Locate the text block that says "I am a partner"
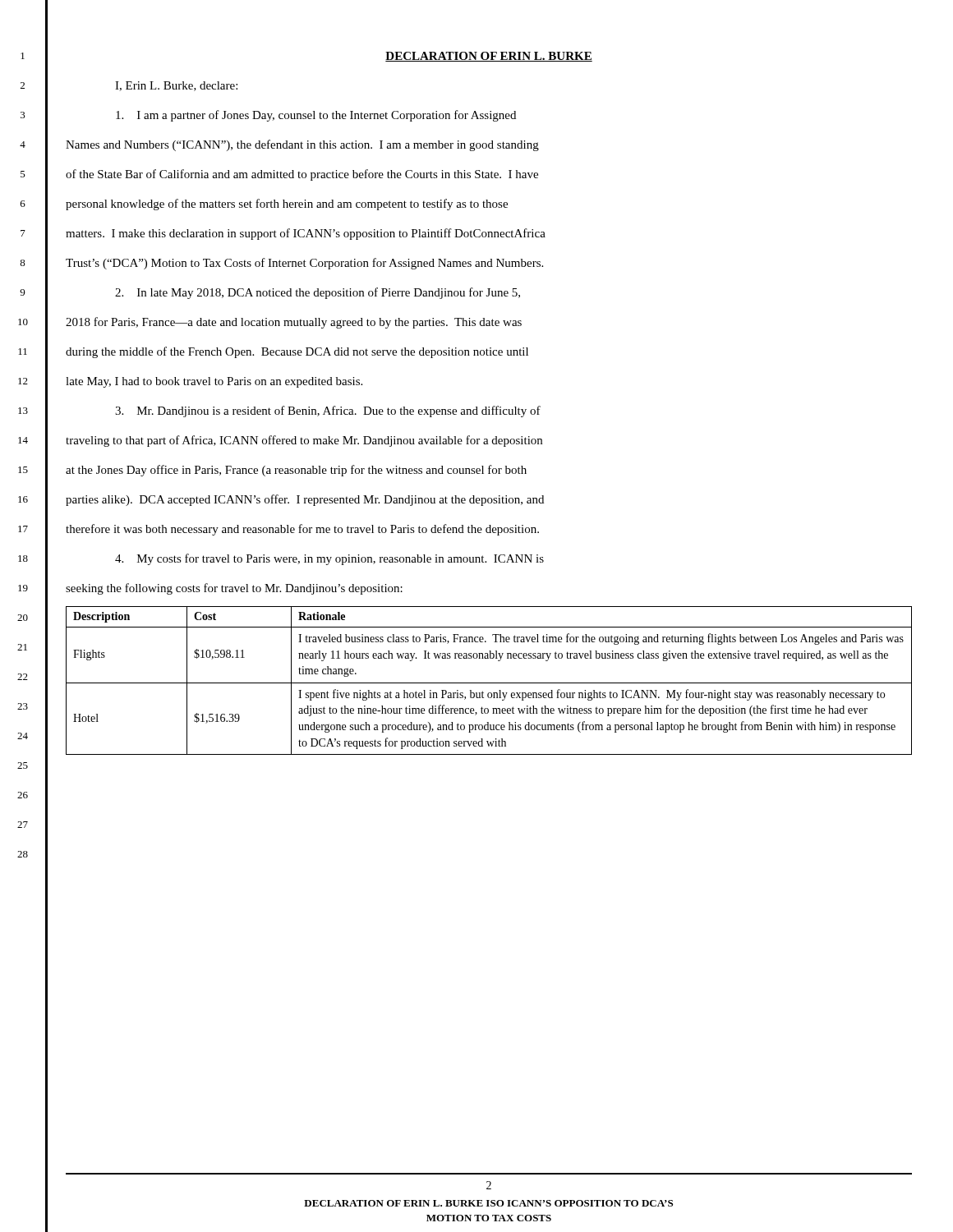 tap(306, 185)
